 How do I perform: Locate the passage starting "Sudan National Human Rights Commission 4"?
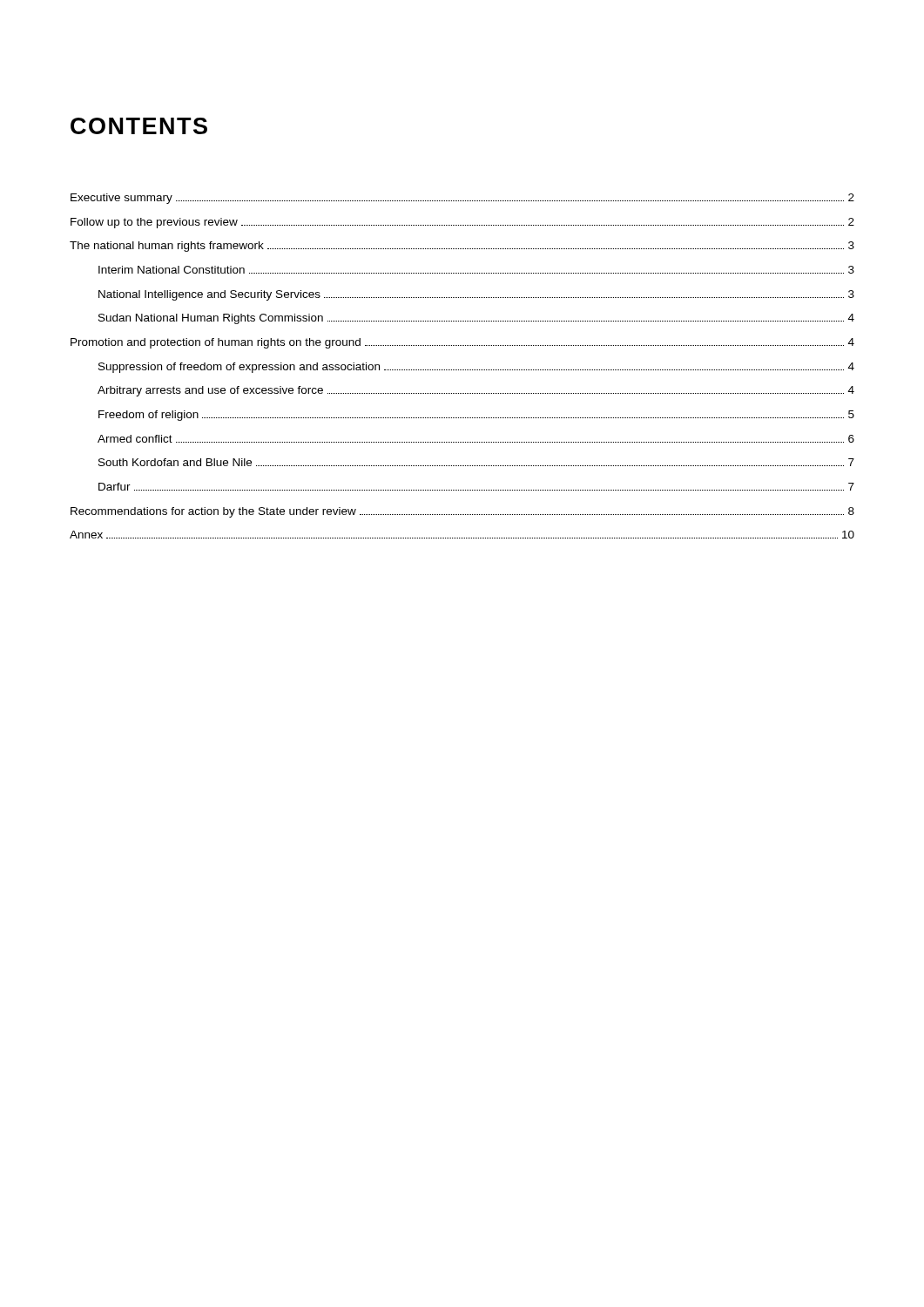point(476,318)
